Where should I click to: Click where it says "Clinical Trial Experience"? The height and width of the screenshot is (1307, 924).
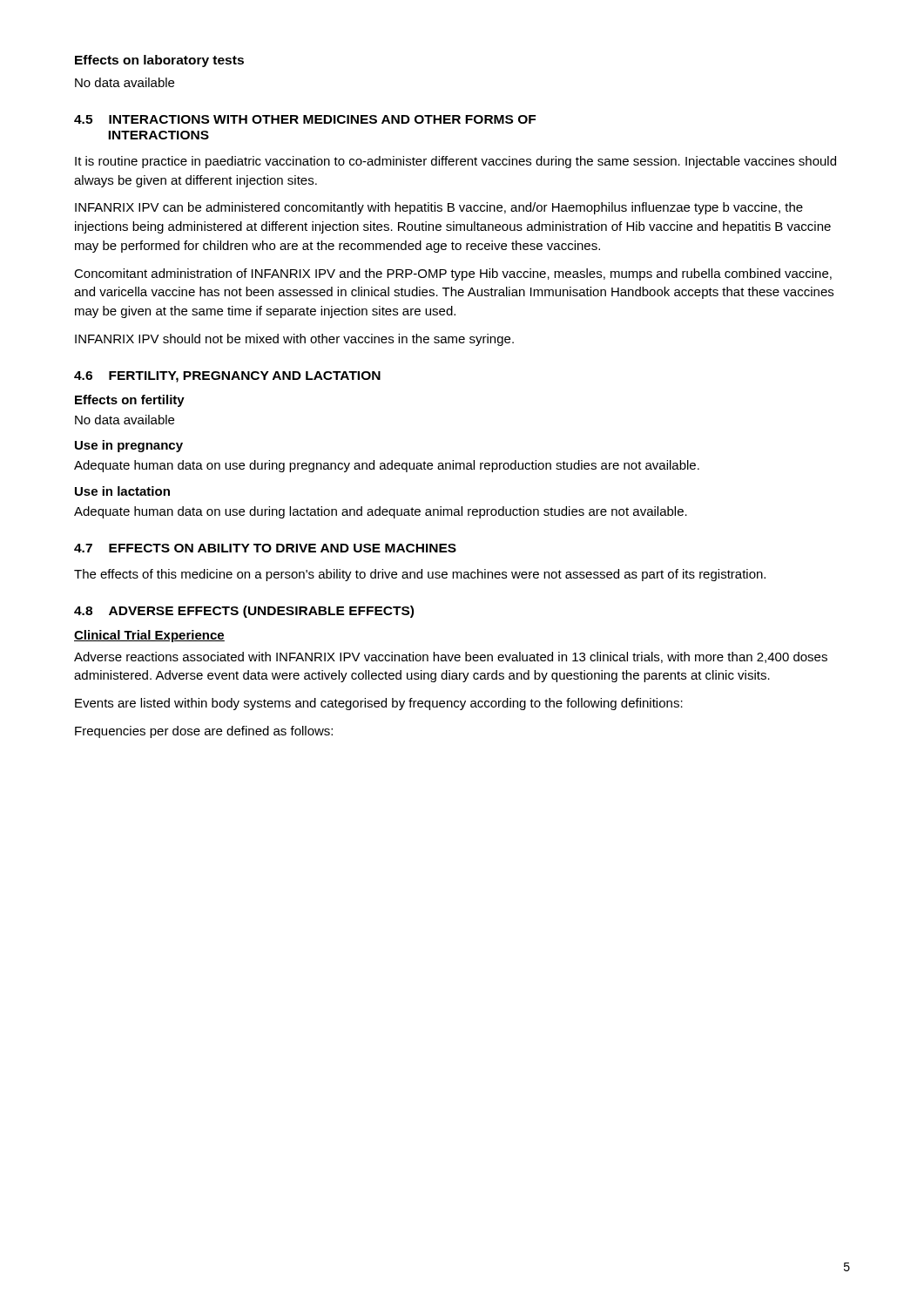click(x=149, y=634)
